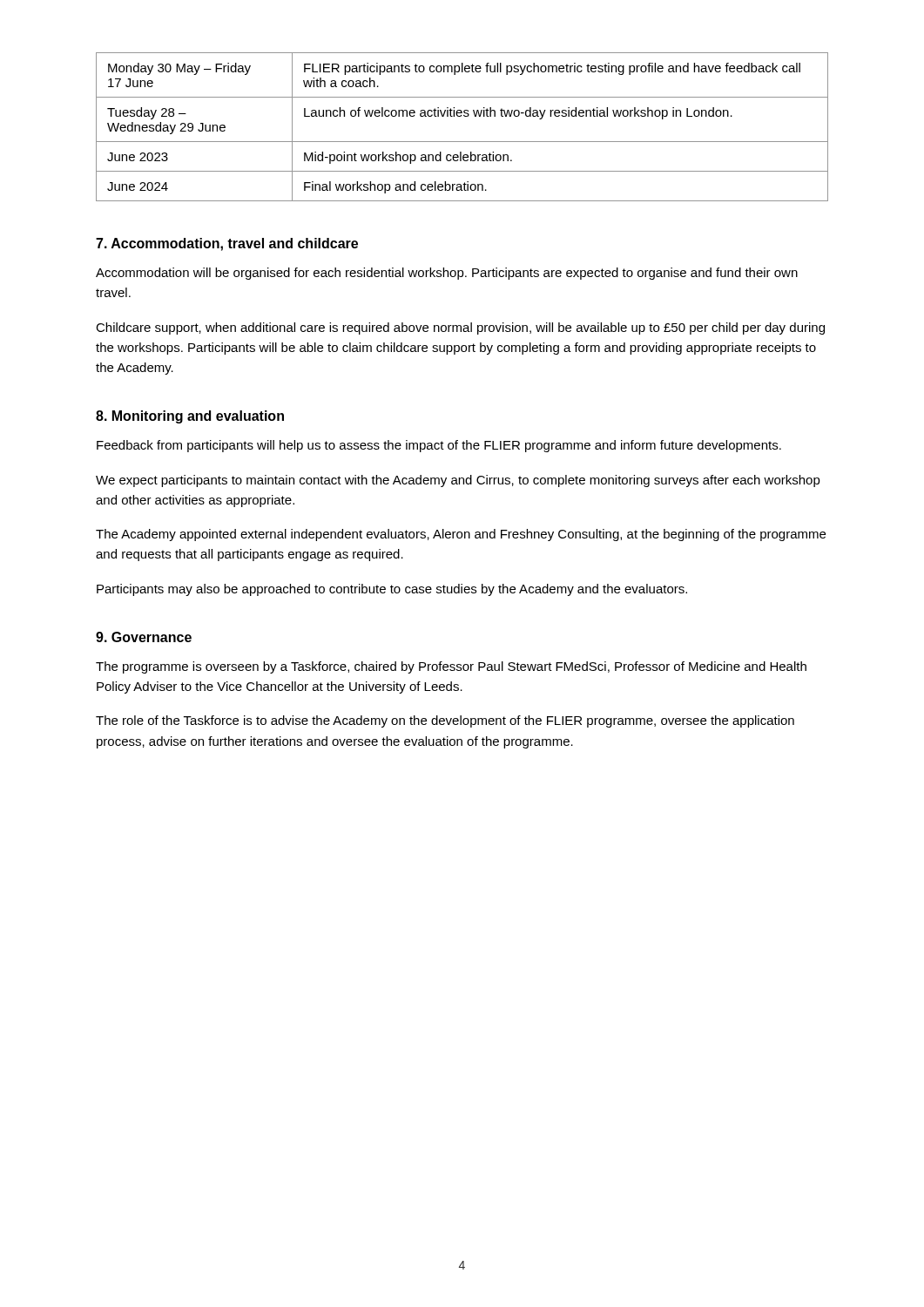924x1307 pixels.
Task: Find the block on this page that starts "Feedback from participants will help us to assess"
Action: pos(439,445)
